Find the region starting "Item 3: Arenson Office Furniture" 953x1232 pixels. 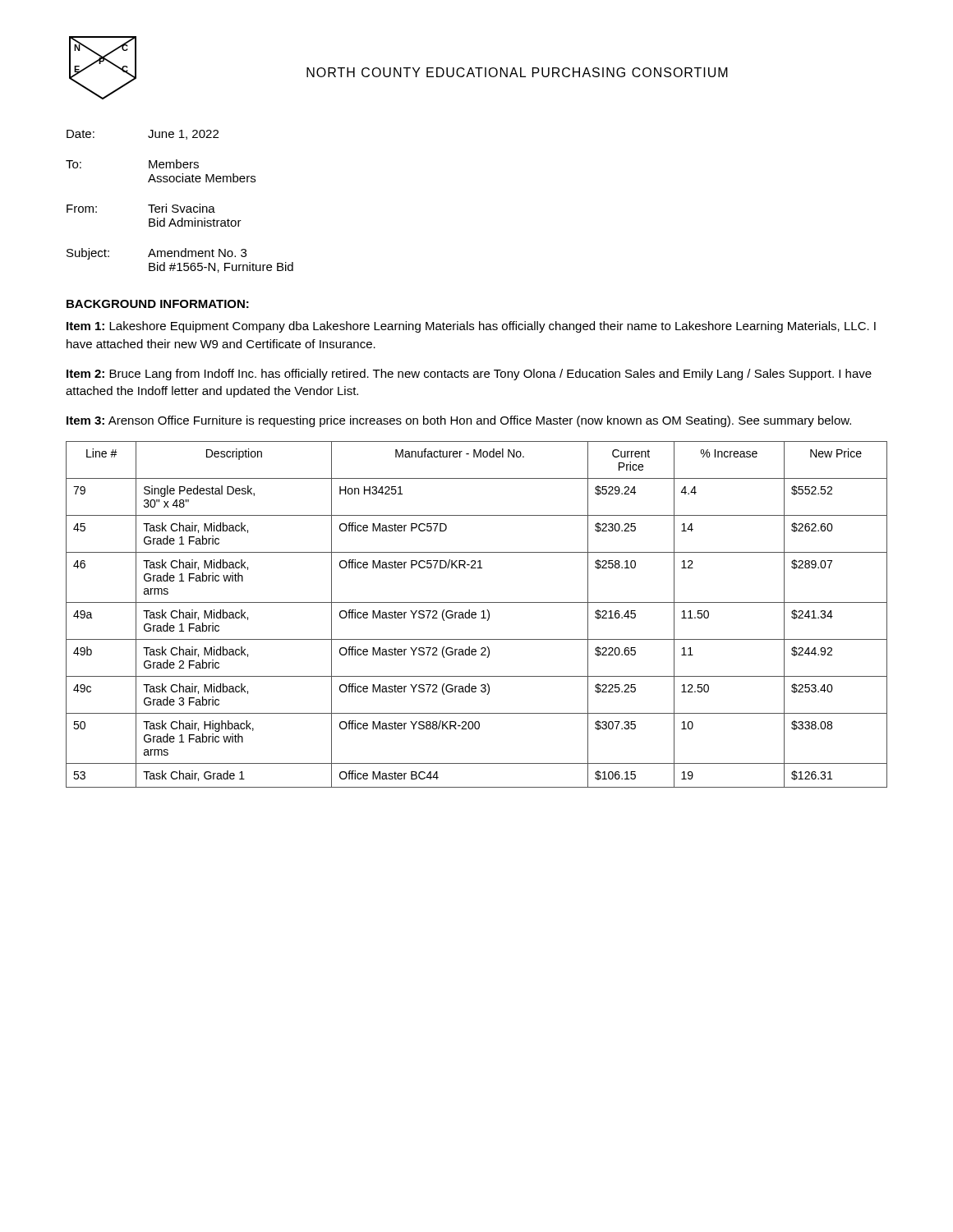(459, 420)
